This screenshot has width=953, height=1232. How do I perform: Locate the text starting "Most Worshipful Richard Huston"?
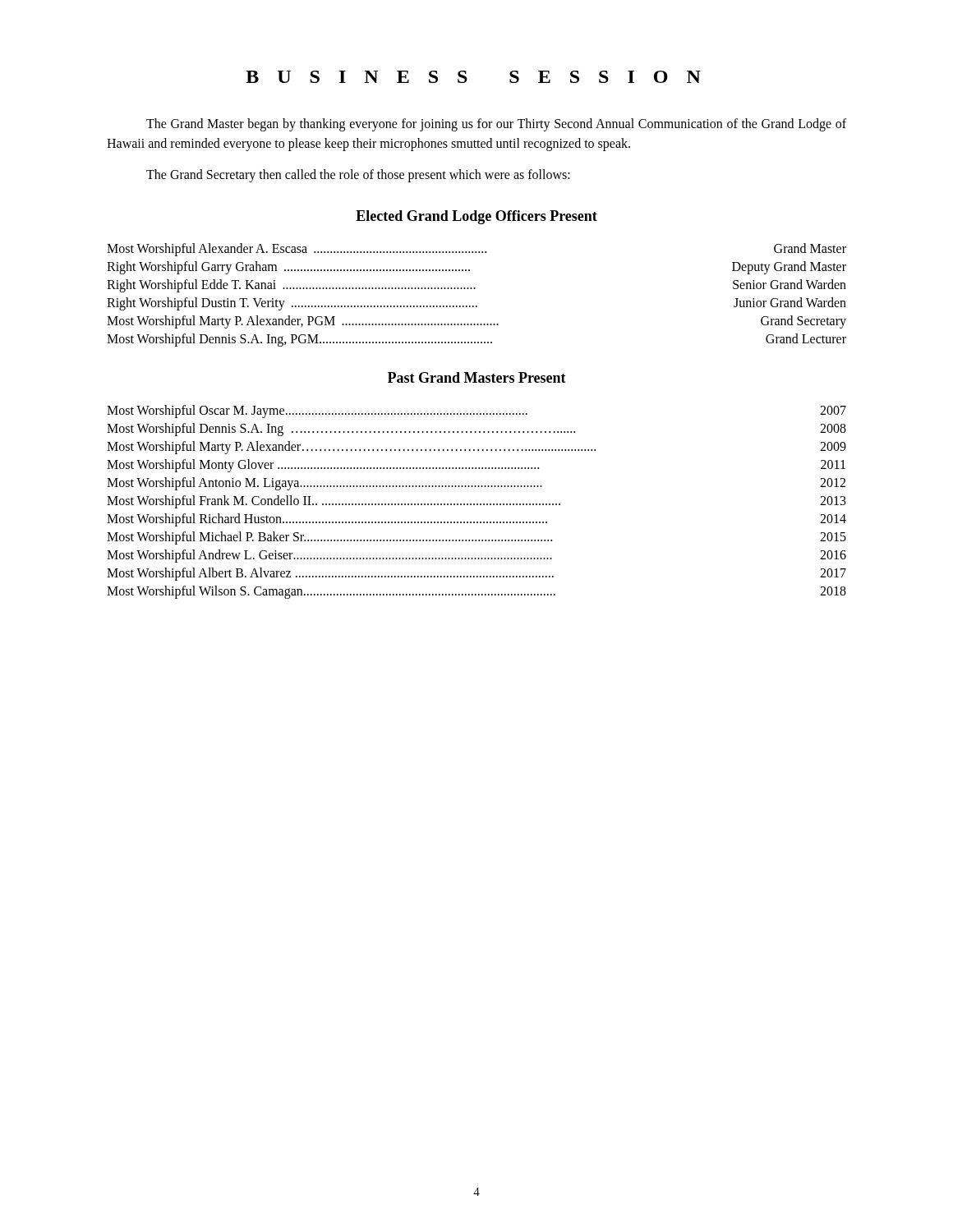(x=476, y=519)
